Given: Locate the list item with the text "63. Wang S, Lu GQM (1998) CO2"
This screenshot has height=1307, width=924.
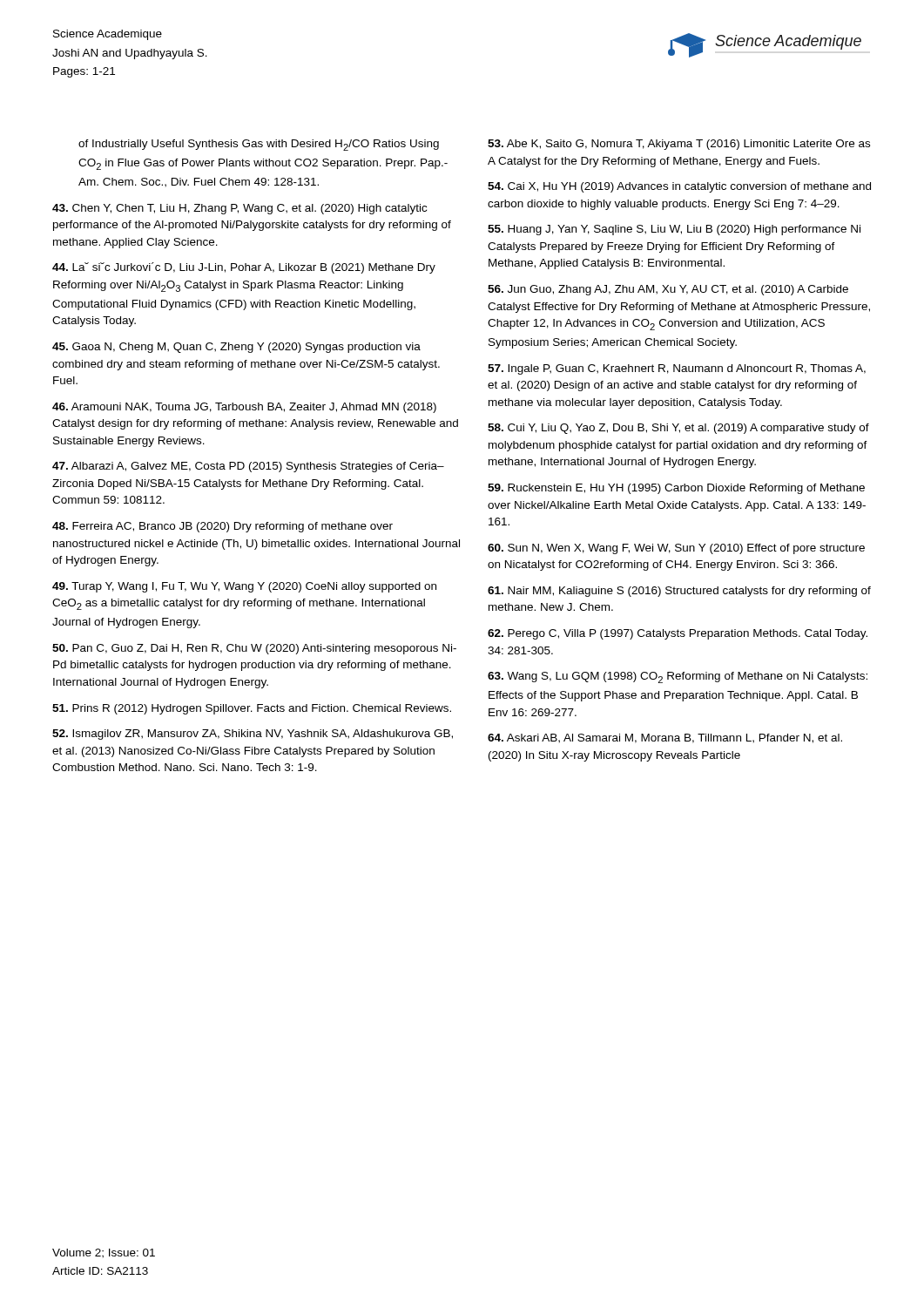Looking at the screenshot, I should click(678, 694).
